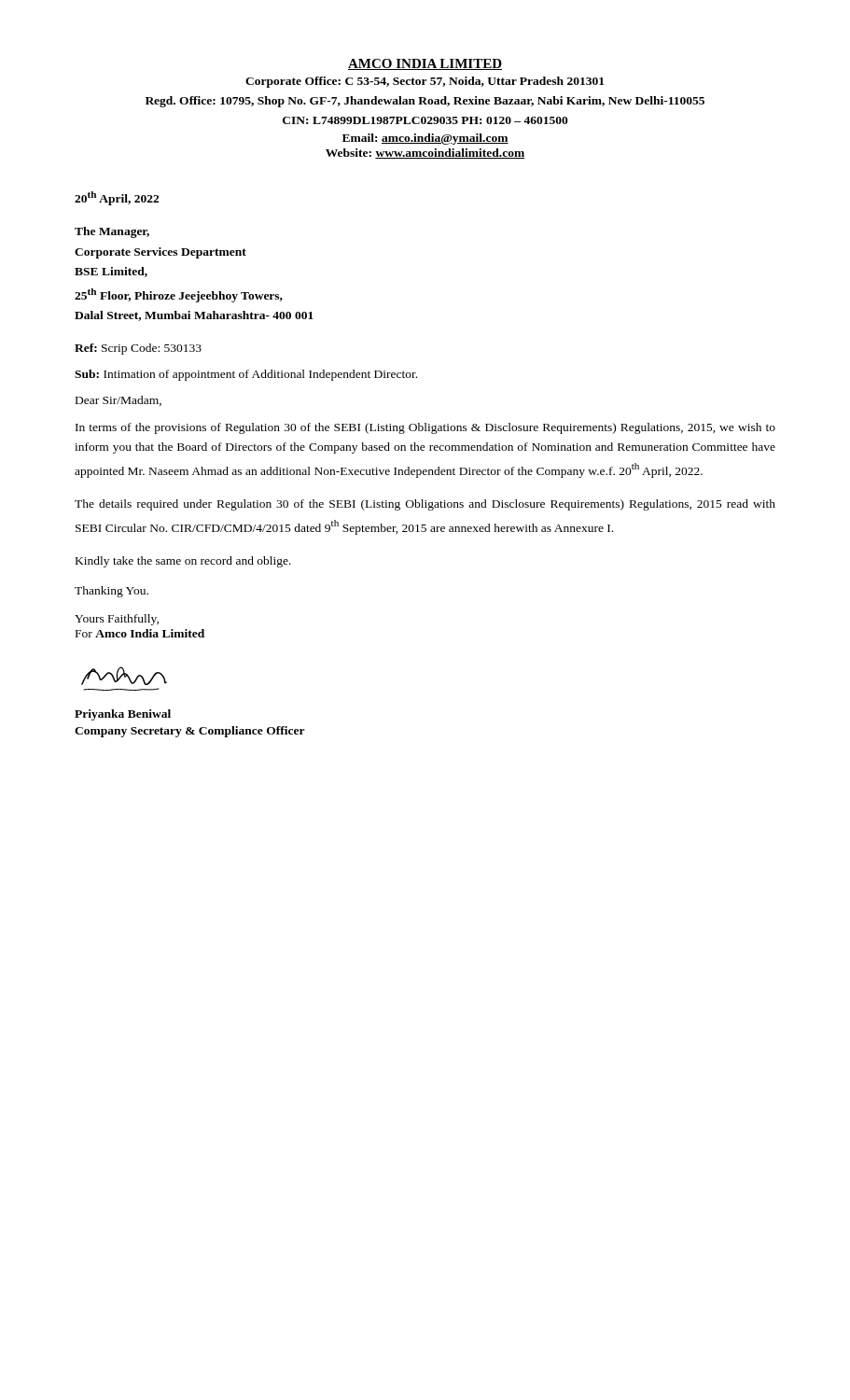The image size is (850, 1400).
Task: Locate the illustration
Action: tap(425, 676)
